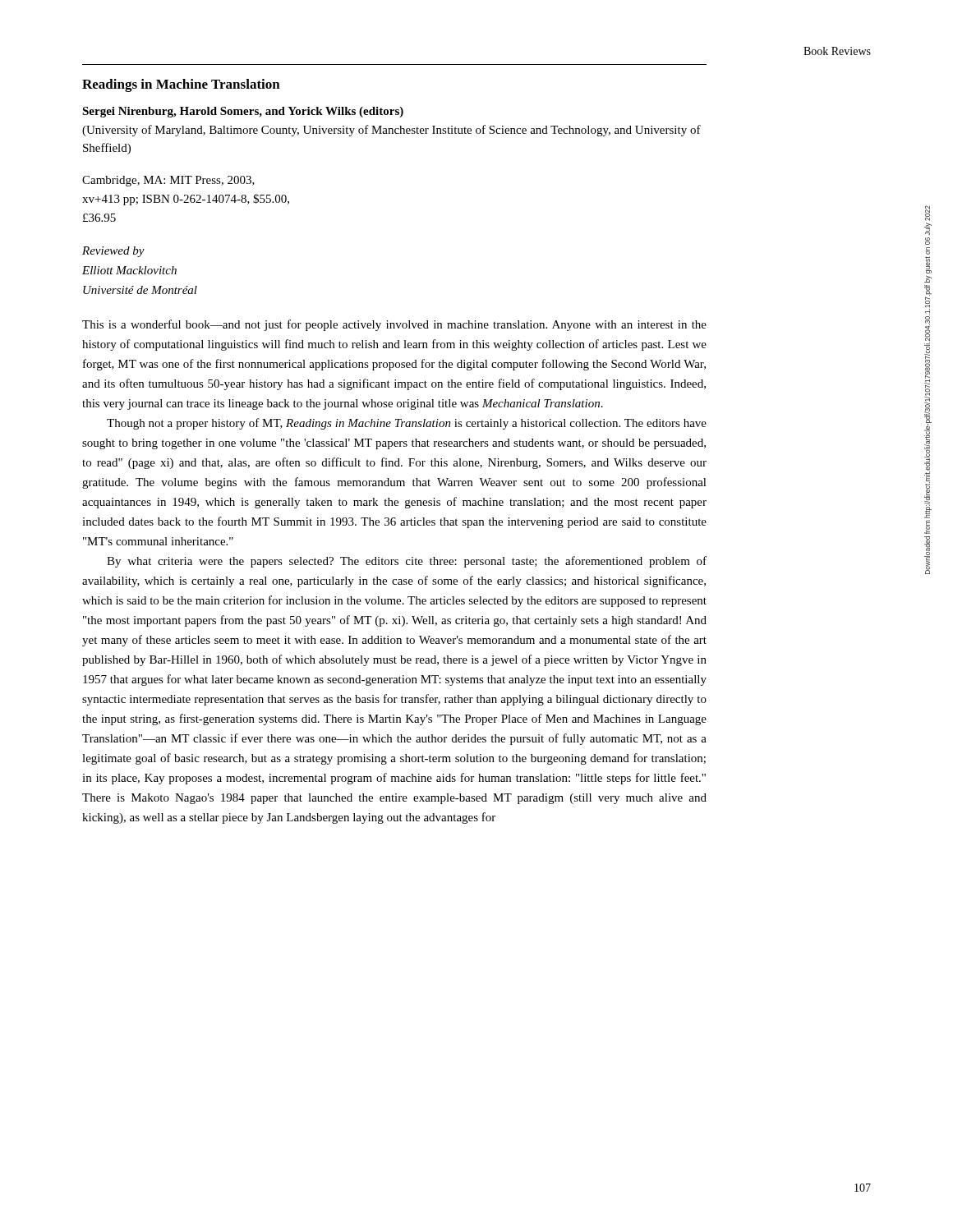Find the text block with the text "This is a wonderful"
The height and width of the screenshot is (1232, 953).
pos(394,571)
